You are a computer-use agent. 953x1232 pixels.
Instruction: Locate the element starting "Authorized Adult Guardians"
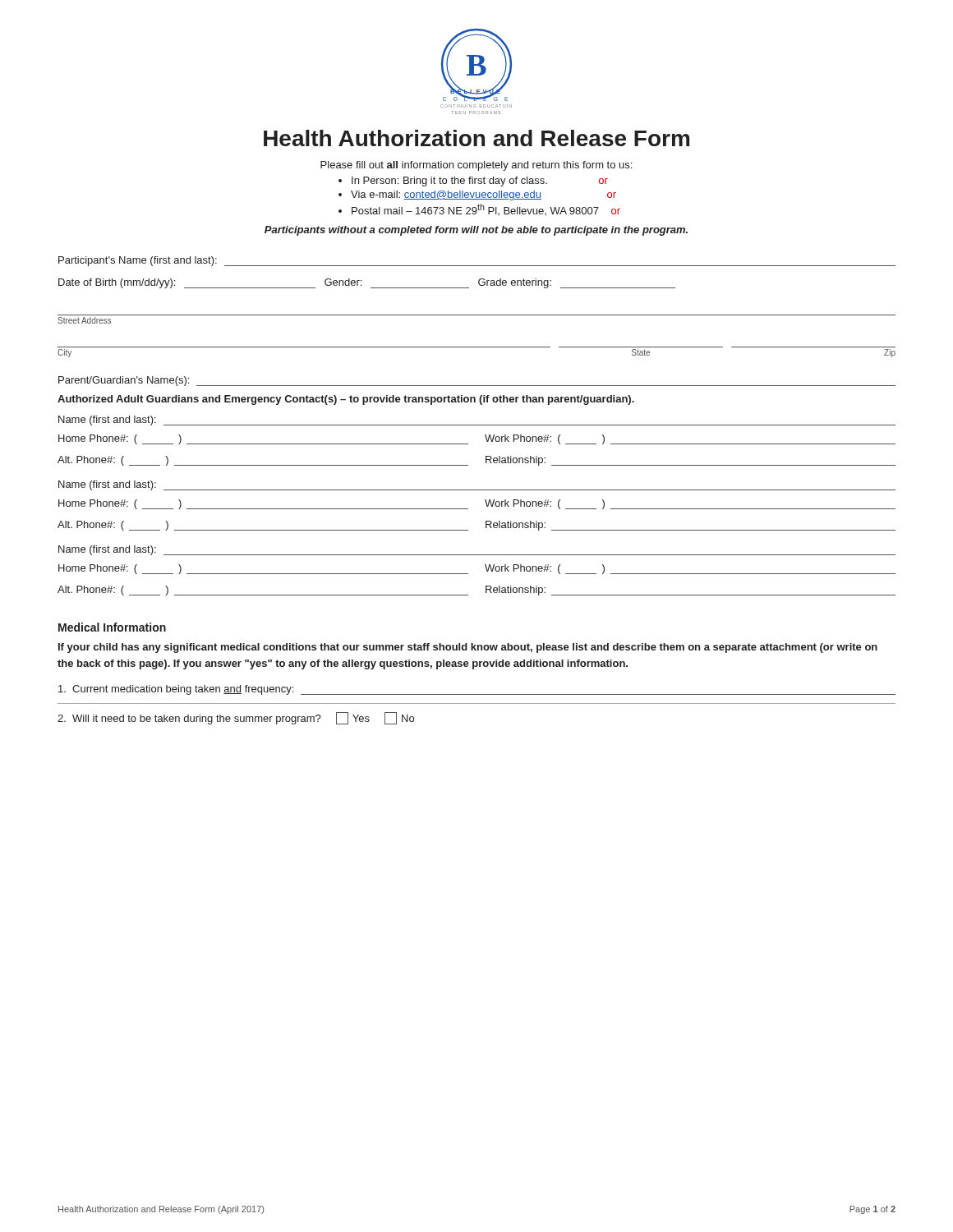click(346, 399)
